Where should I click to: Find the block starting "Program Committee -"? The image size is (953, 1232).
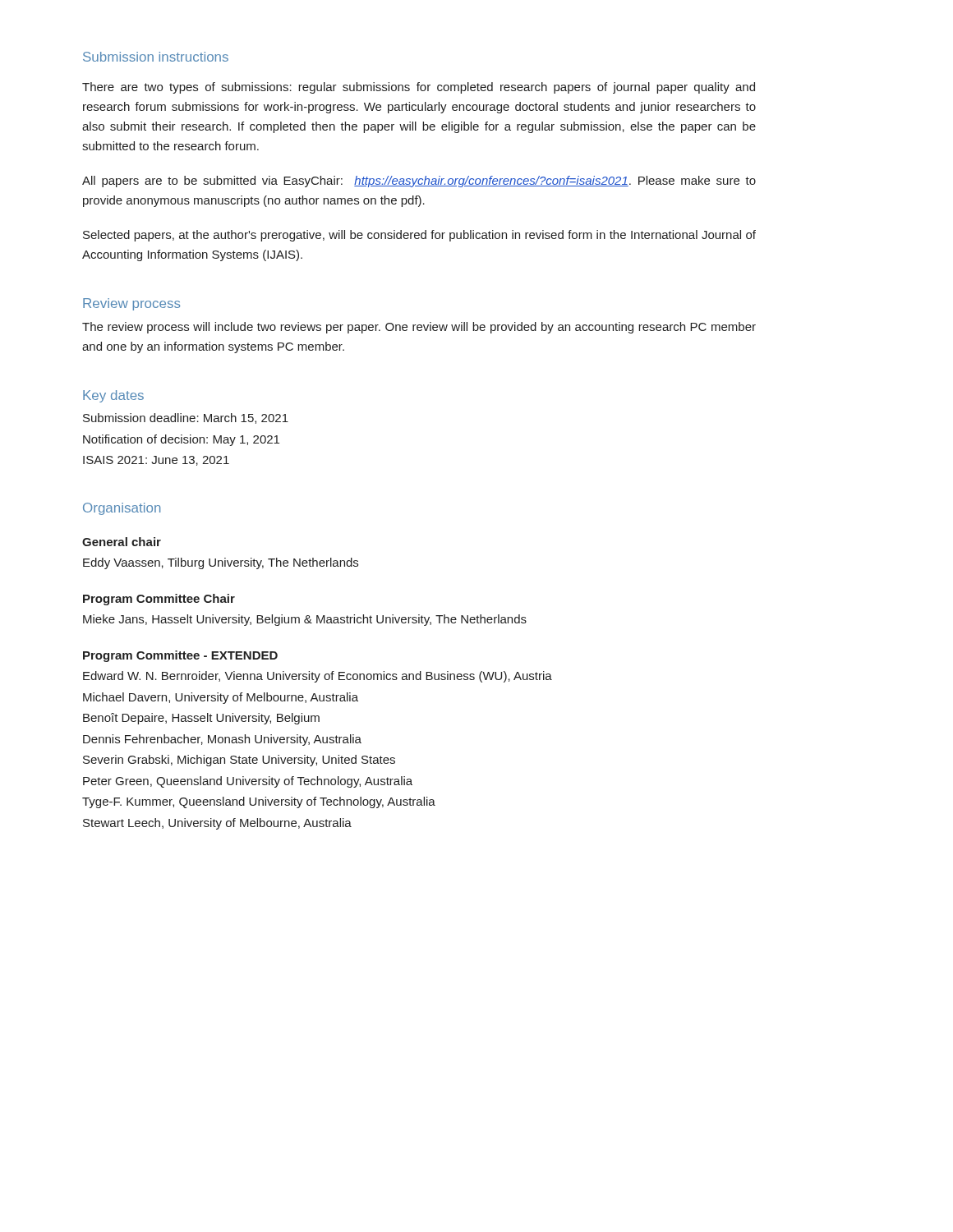[x=317, y=738]
